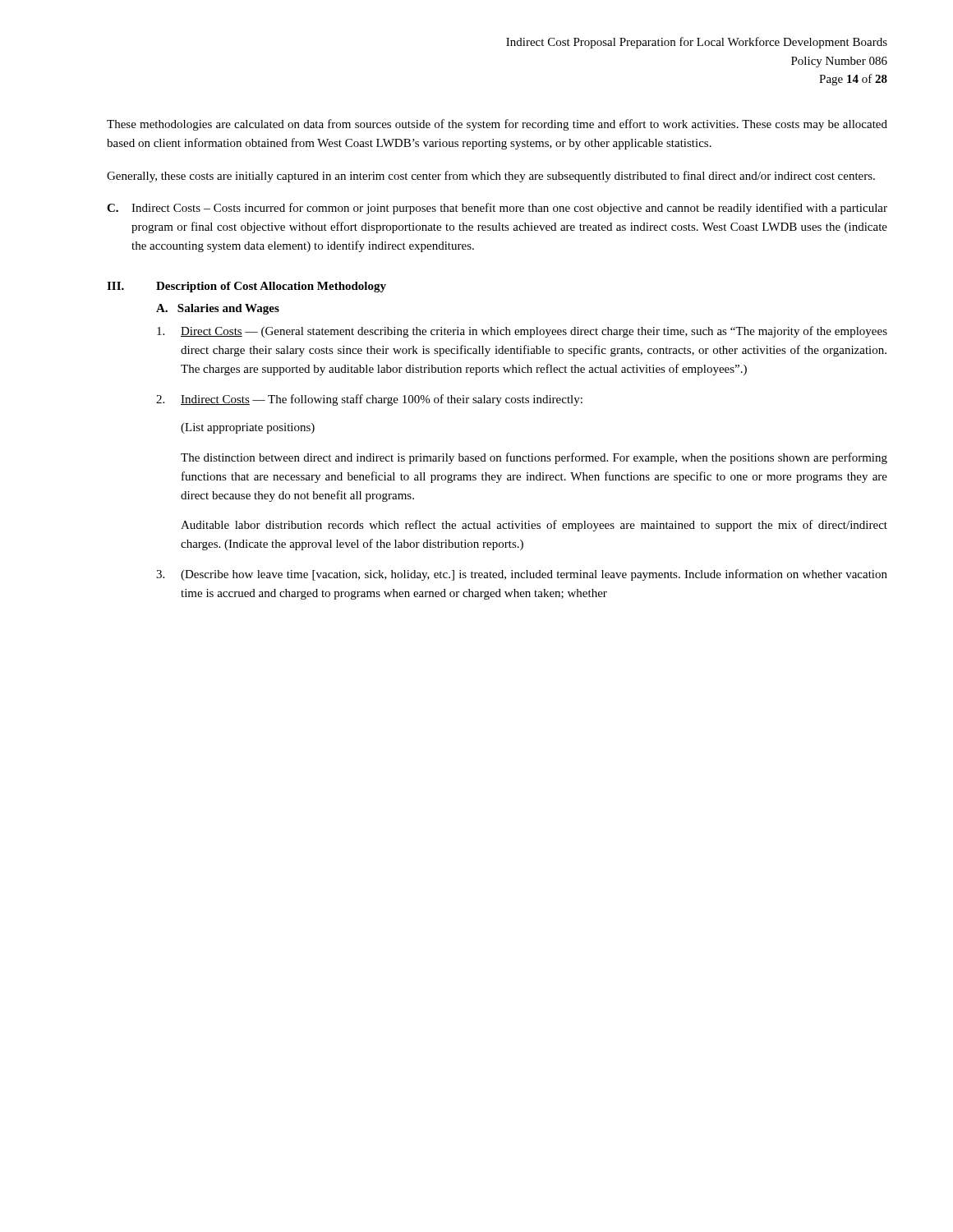This screenshot has height=1232, width=953.
Task: Navigate to the text starting "Direct Costs —"
Action: (x=522, y=350)
